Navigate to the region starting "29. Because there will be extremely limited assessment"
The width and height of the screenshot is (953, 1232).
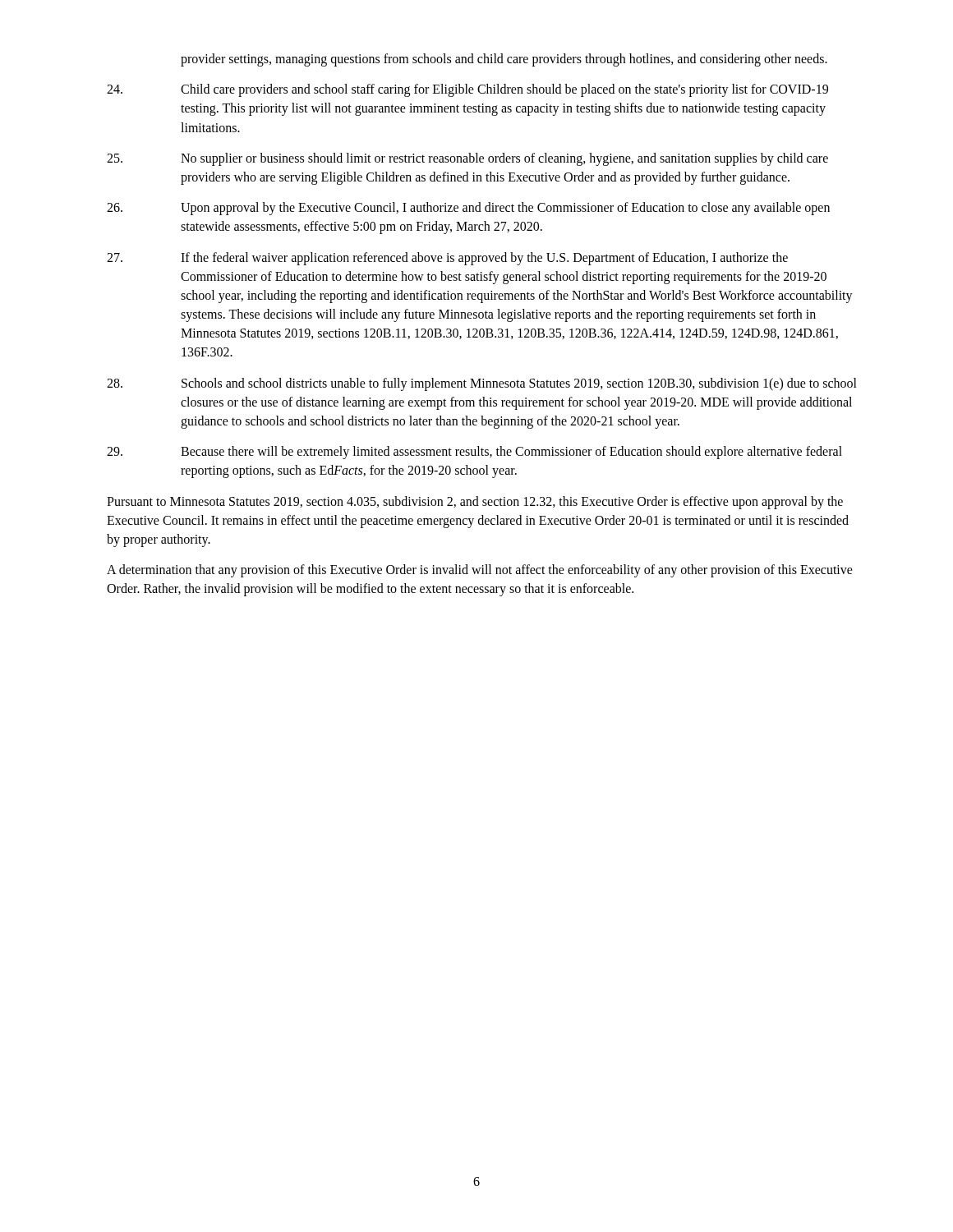tap(485, 461)
